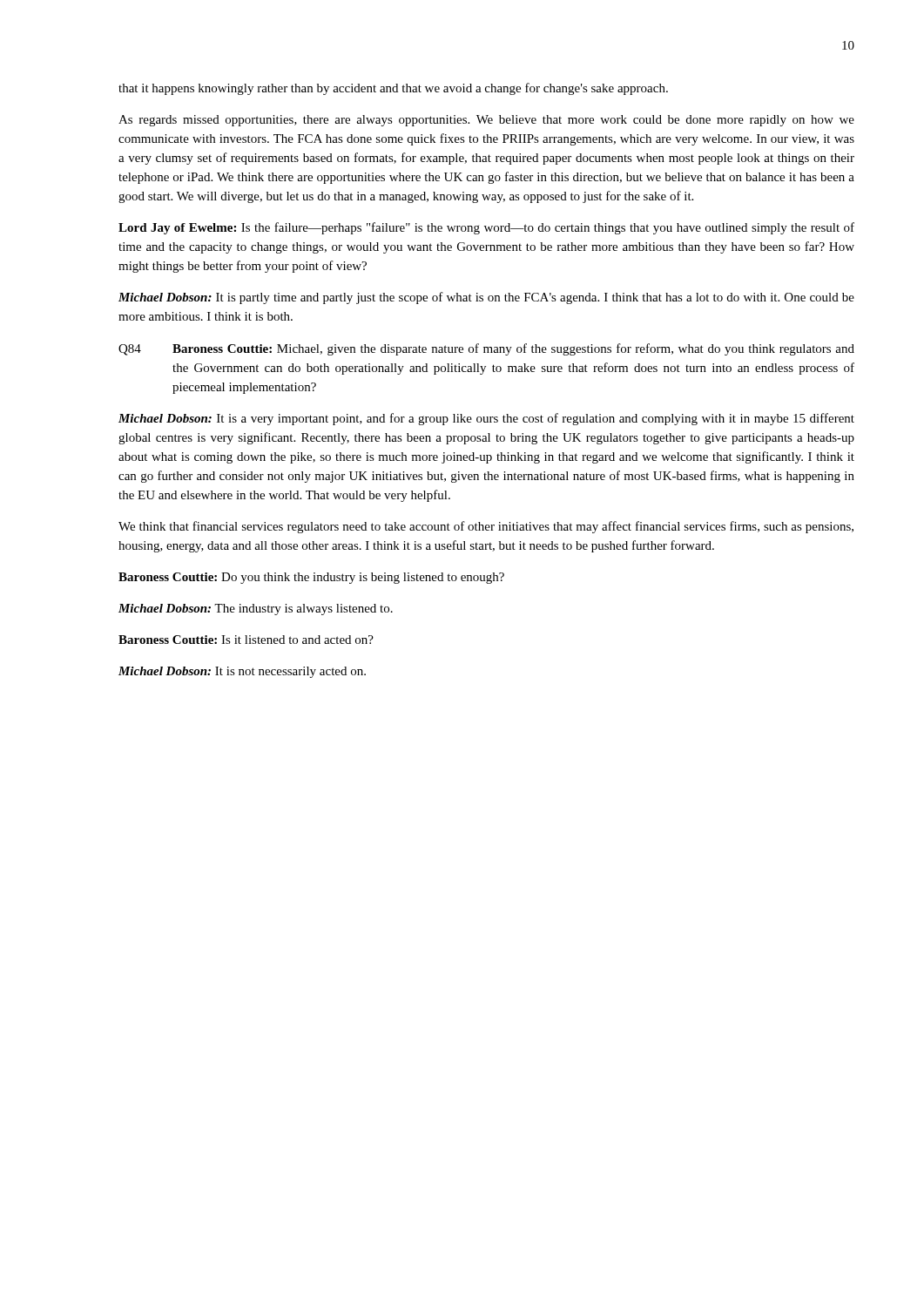Select the text starting "Baroness Couttie: Is it"
The width and height of the screenshot is (924, 1307).
(246, 640)
